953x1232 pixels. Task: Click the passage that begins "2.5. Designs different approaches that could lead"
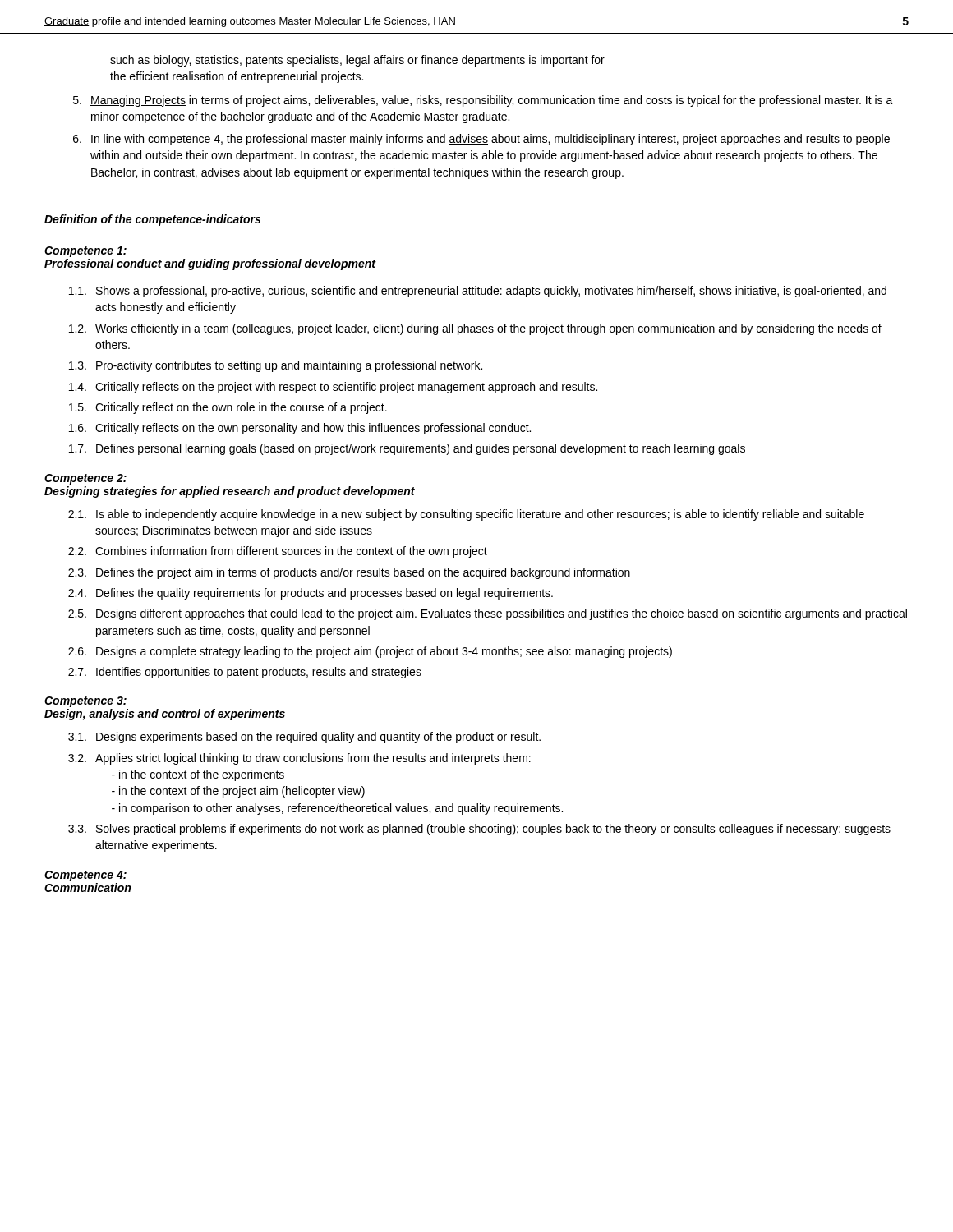(x=476, y=622)
